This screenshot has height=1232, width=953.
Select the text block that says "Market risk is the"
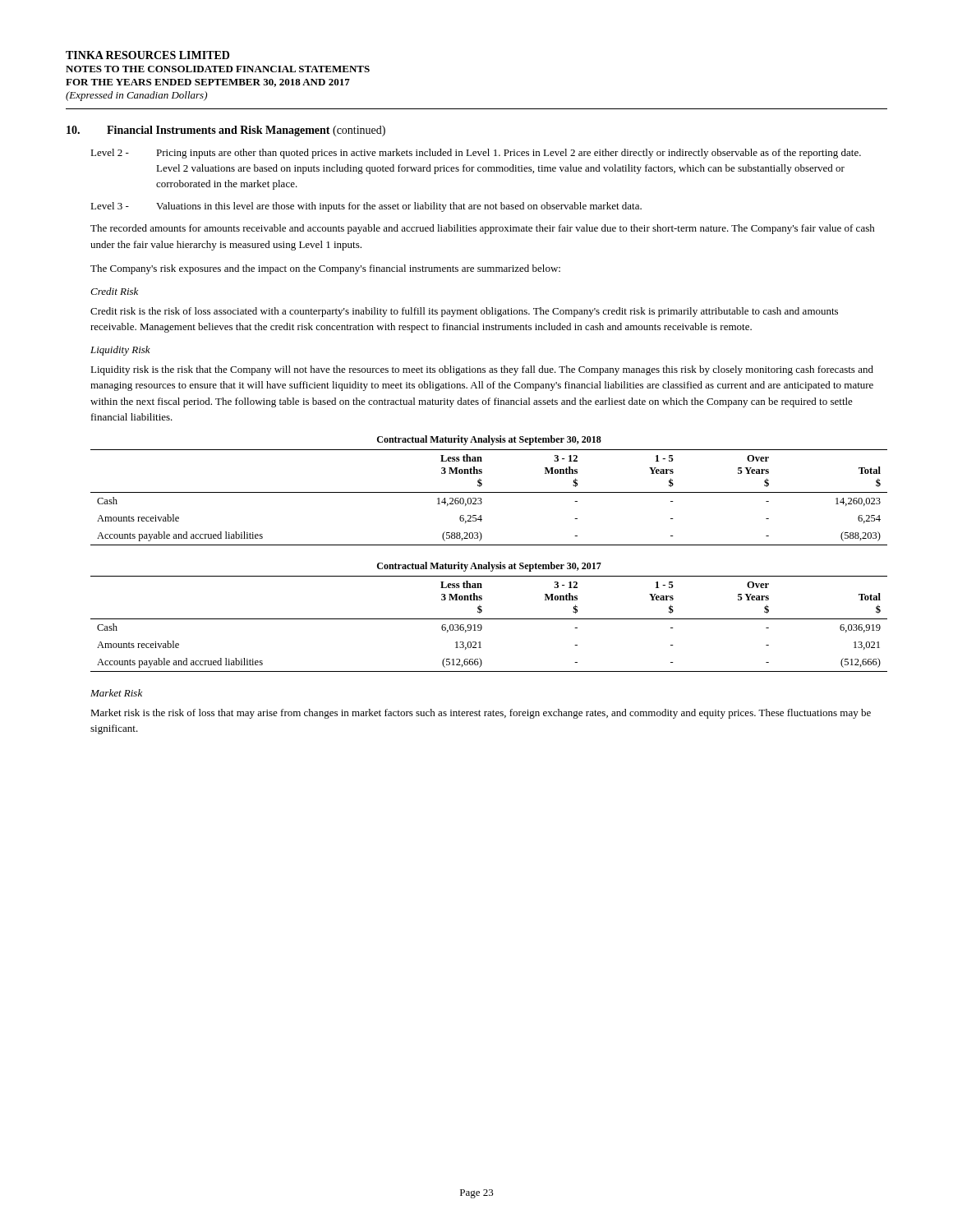coord(481,720)
